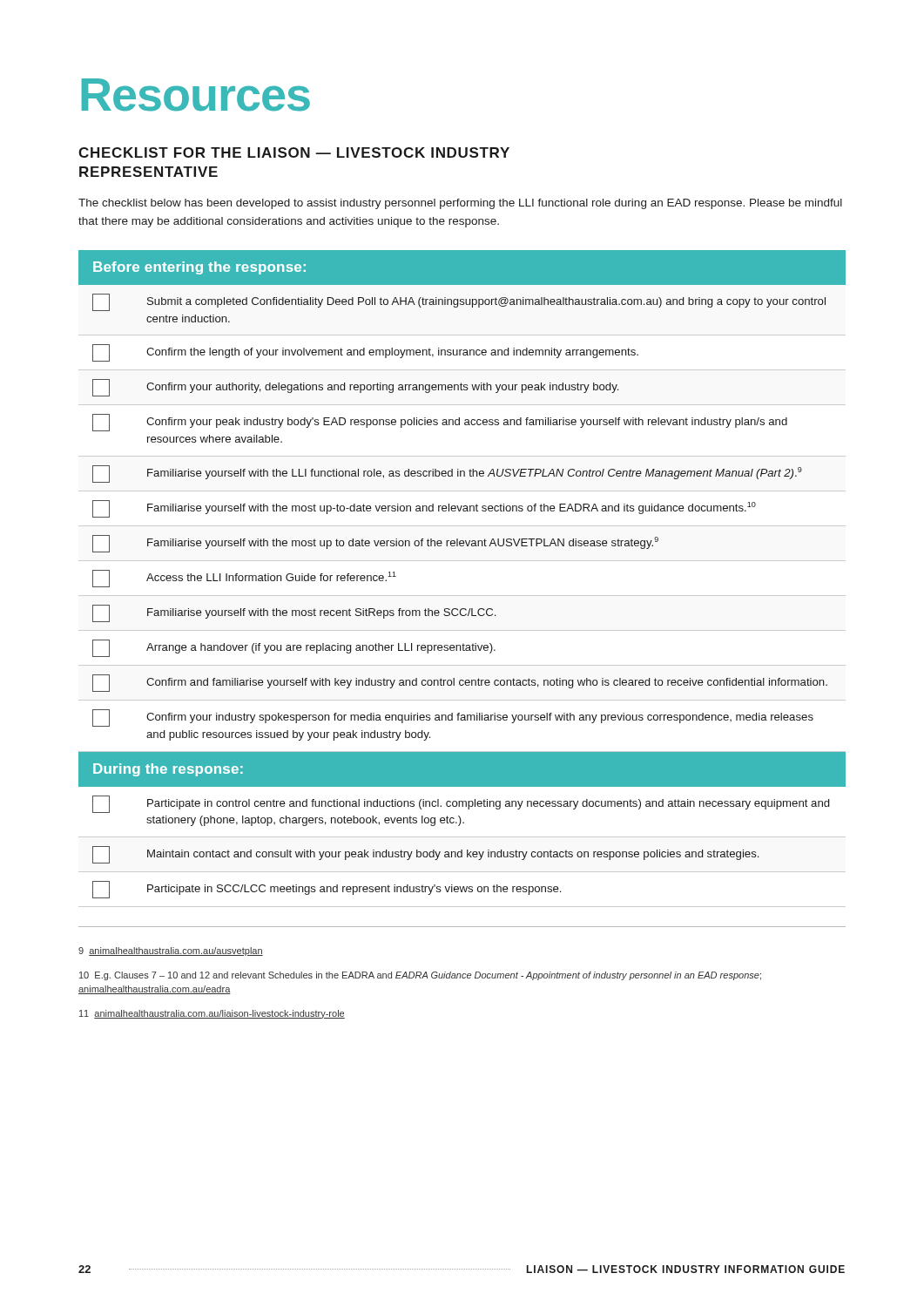Find the footnote with the text "10 E.g. Clauses 7 –"
The height and width of the screenshot is (1307, 924).
pos(462,982)
